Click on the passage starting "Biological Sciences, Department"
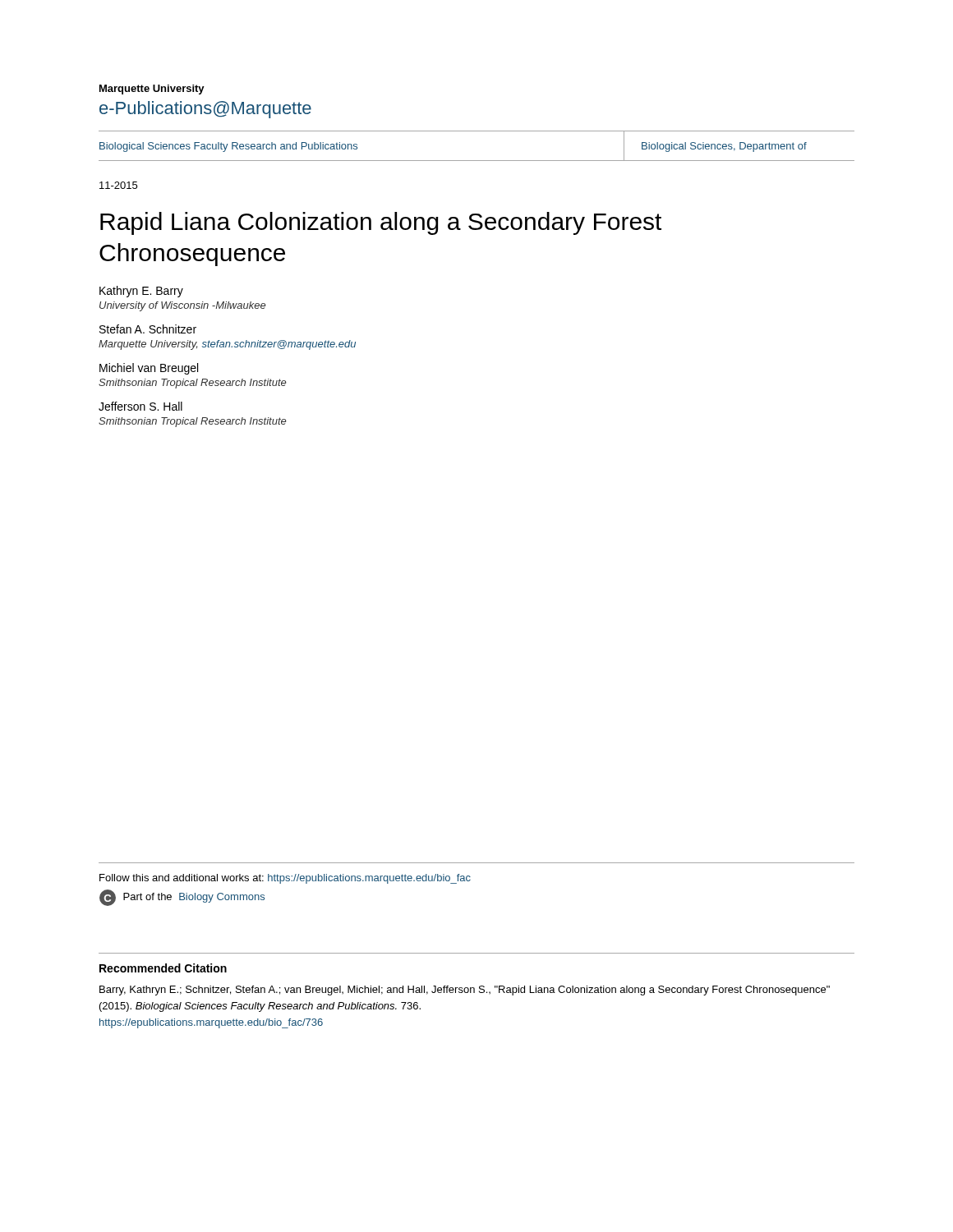Viewport: 953px width, 1232px height. pyautogui.click(x=724, y=146)
